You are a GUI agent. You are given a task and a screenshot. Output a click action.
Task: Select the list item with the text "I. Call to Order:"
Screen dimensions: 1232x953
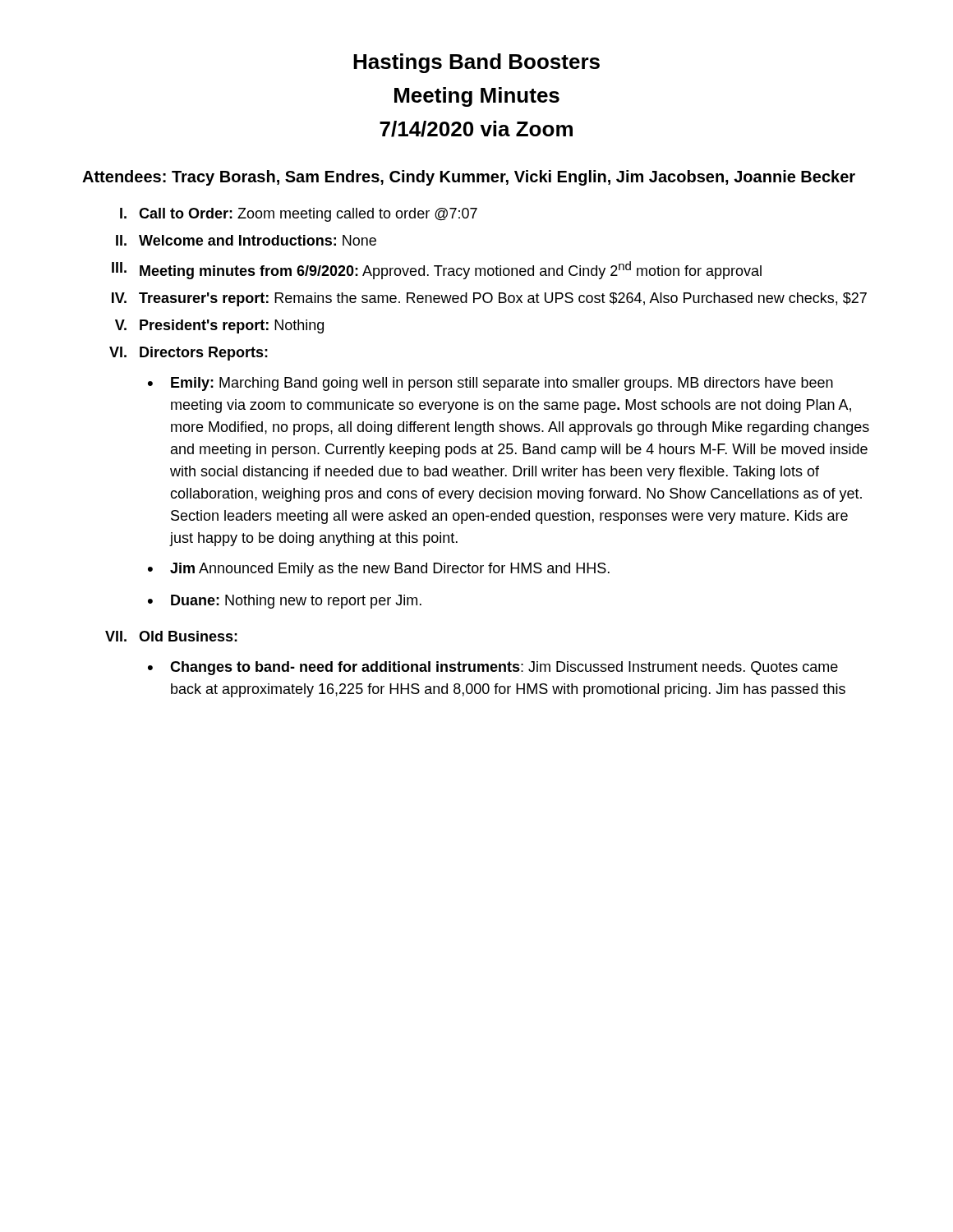pyautogui.click(x=476, y=214)
